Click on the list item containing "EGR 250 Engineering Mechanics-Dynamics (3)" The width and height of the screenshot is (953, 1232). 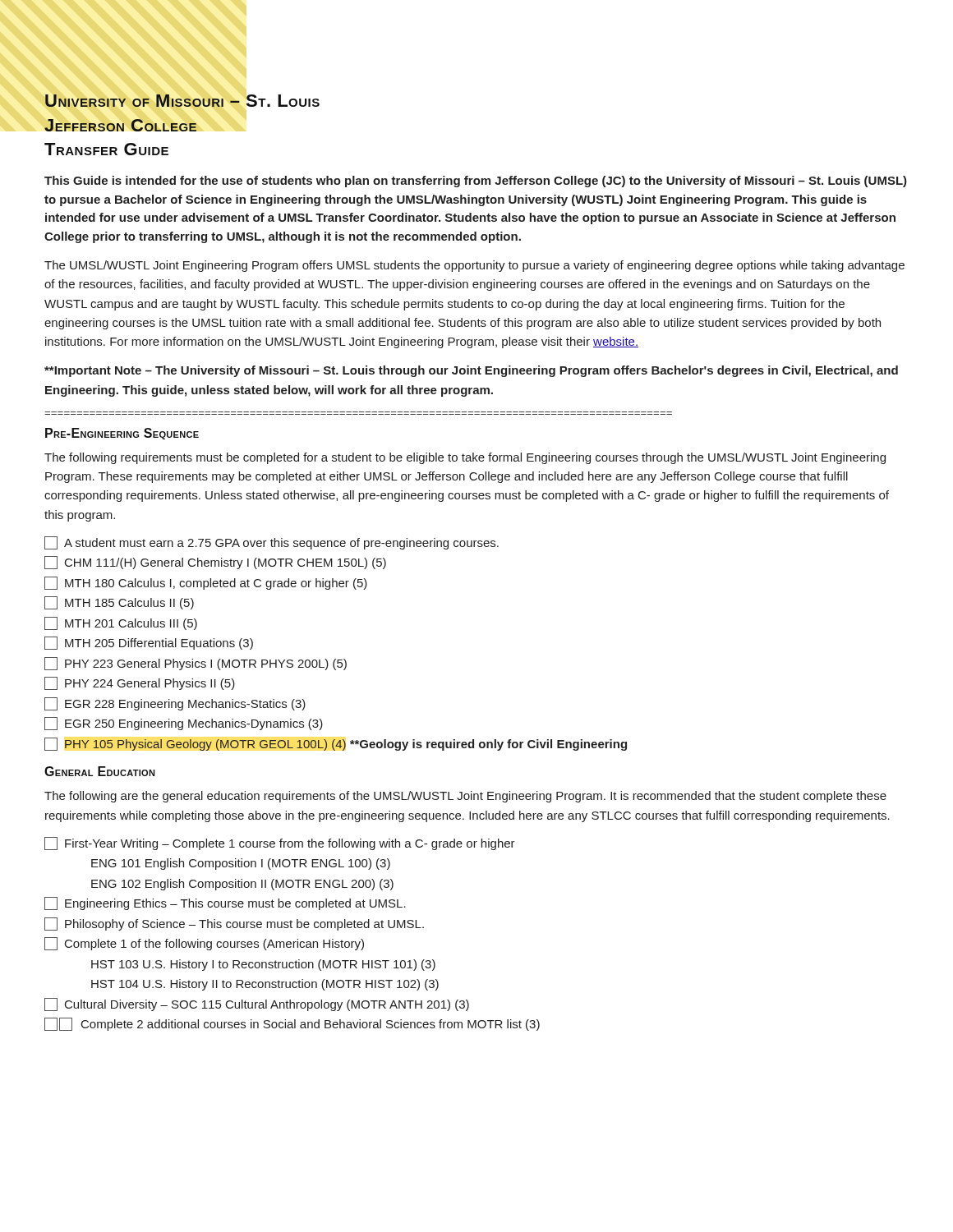pos(184,724)
